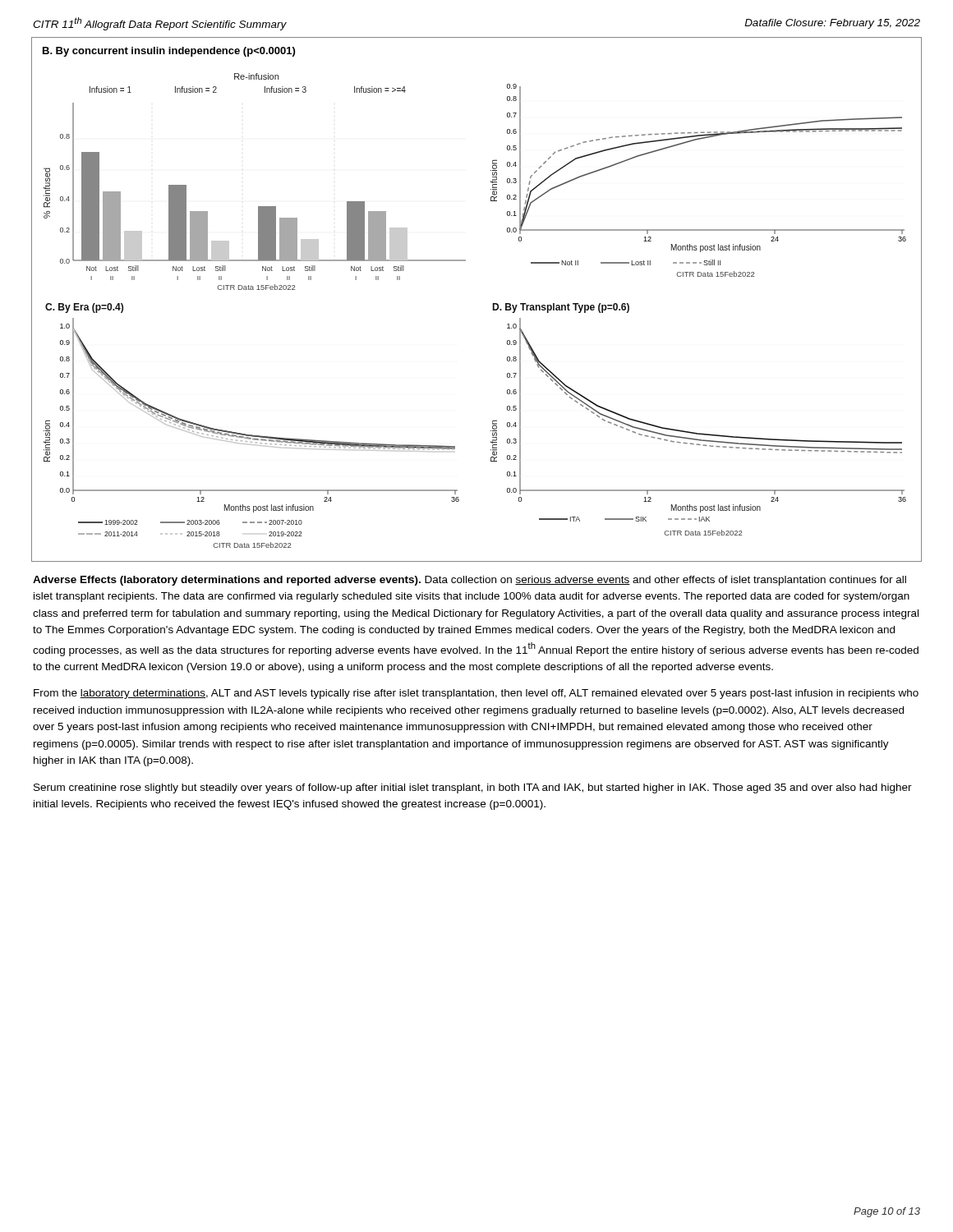Image resolution: width=953 pixels, height=1232 pixels.
Task: Locate the element starting "Adverse Effects (laboratory determinations and reported adverse"
Action: click(476, 623)
